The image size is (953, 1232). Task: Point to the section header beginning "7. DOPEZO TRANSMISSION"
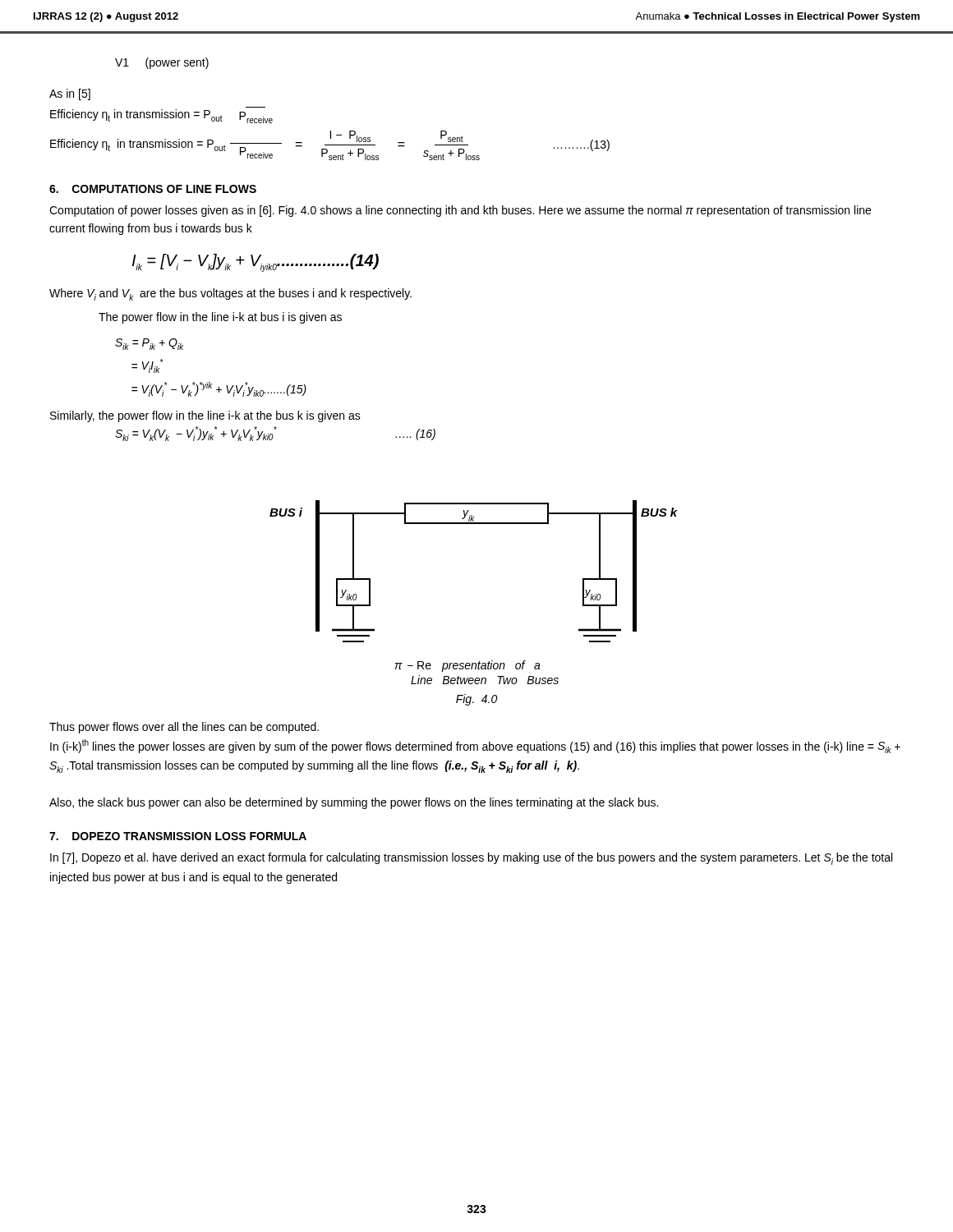pos(178,836)
